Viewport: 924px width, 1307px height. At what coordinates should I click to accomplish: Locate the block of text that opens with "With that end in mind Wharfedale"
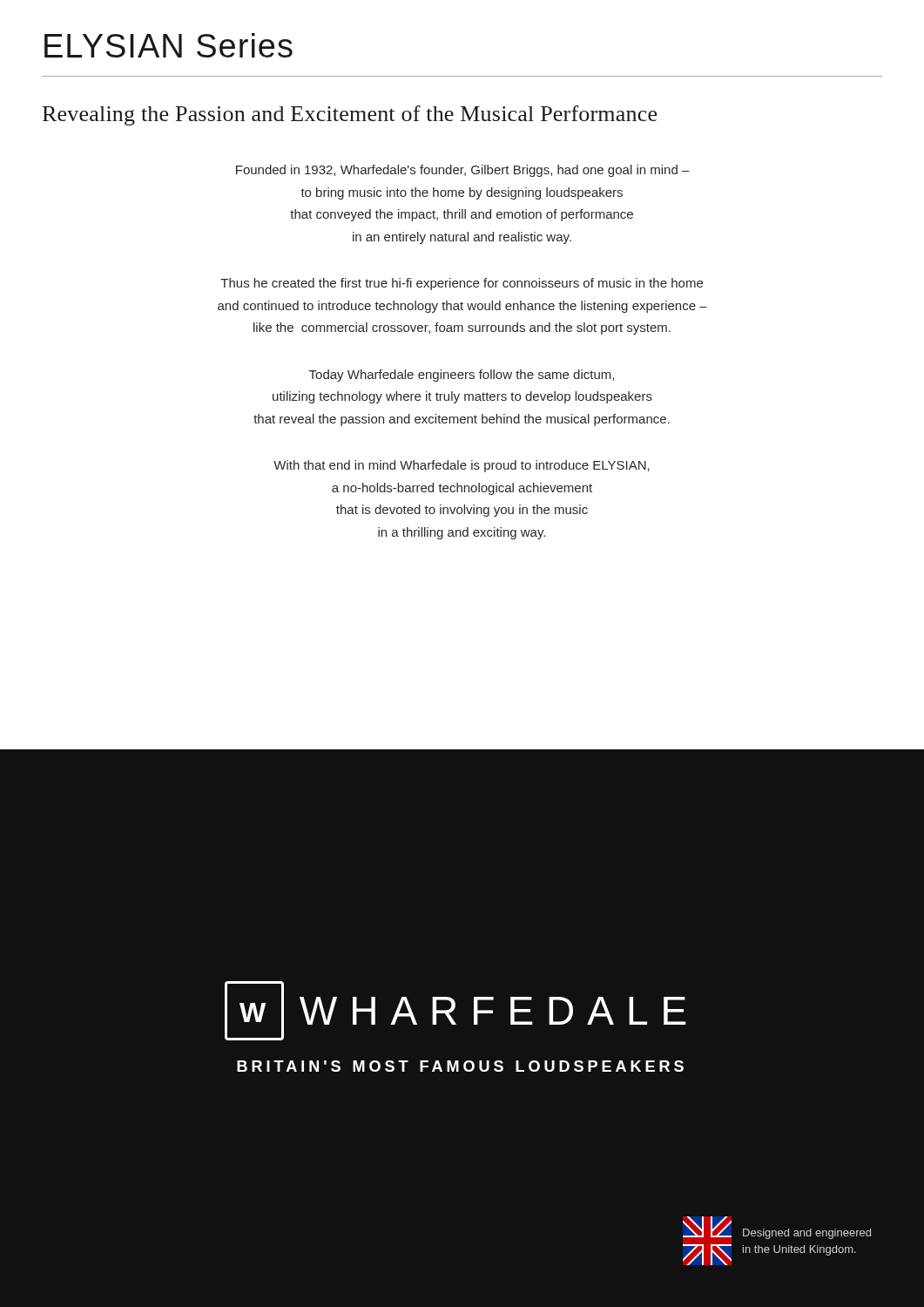coord(462,498)
